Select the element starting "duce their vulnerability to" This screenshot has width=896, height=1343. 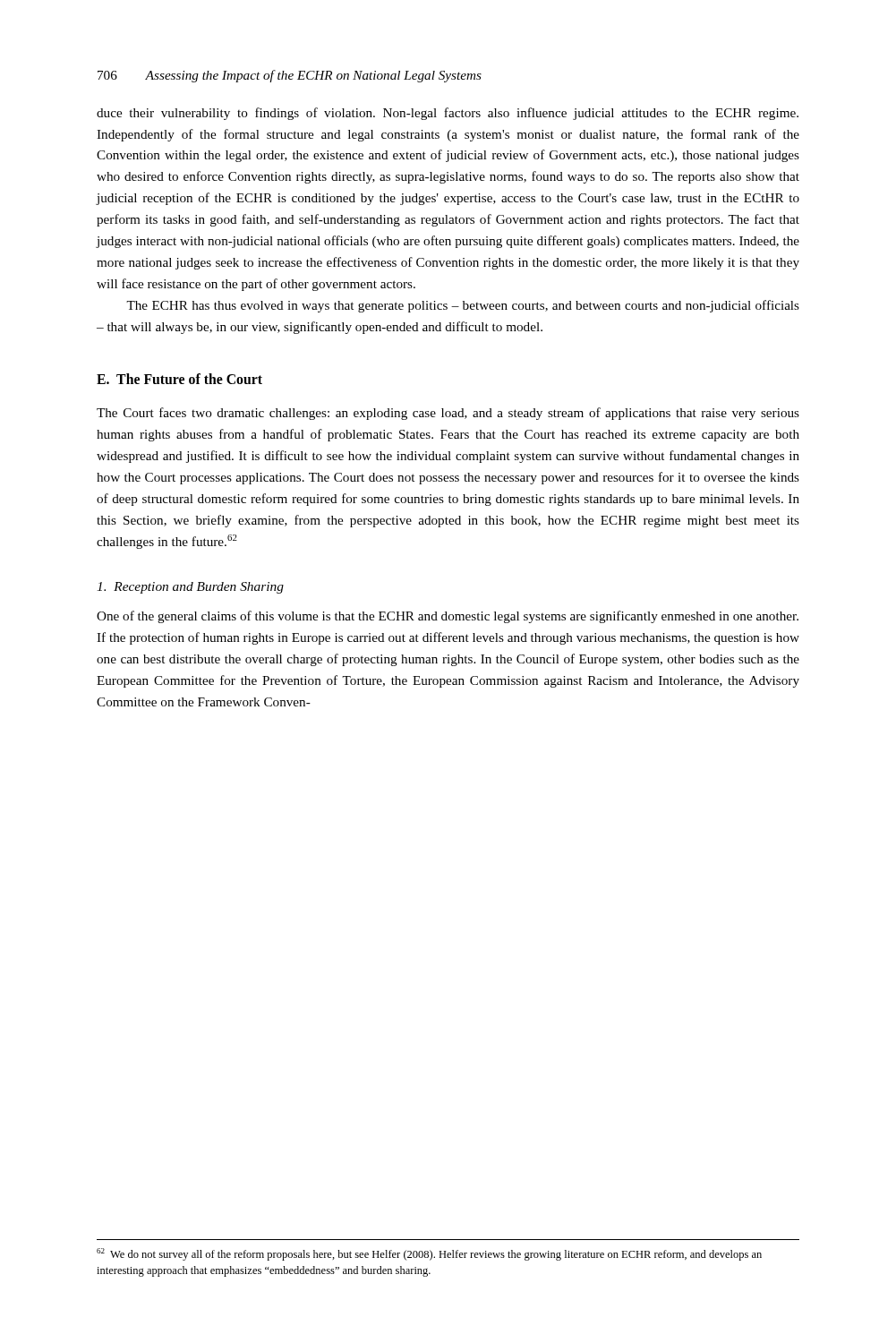pyautogui.click(x=448, y=198)
